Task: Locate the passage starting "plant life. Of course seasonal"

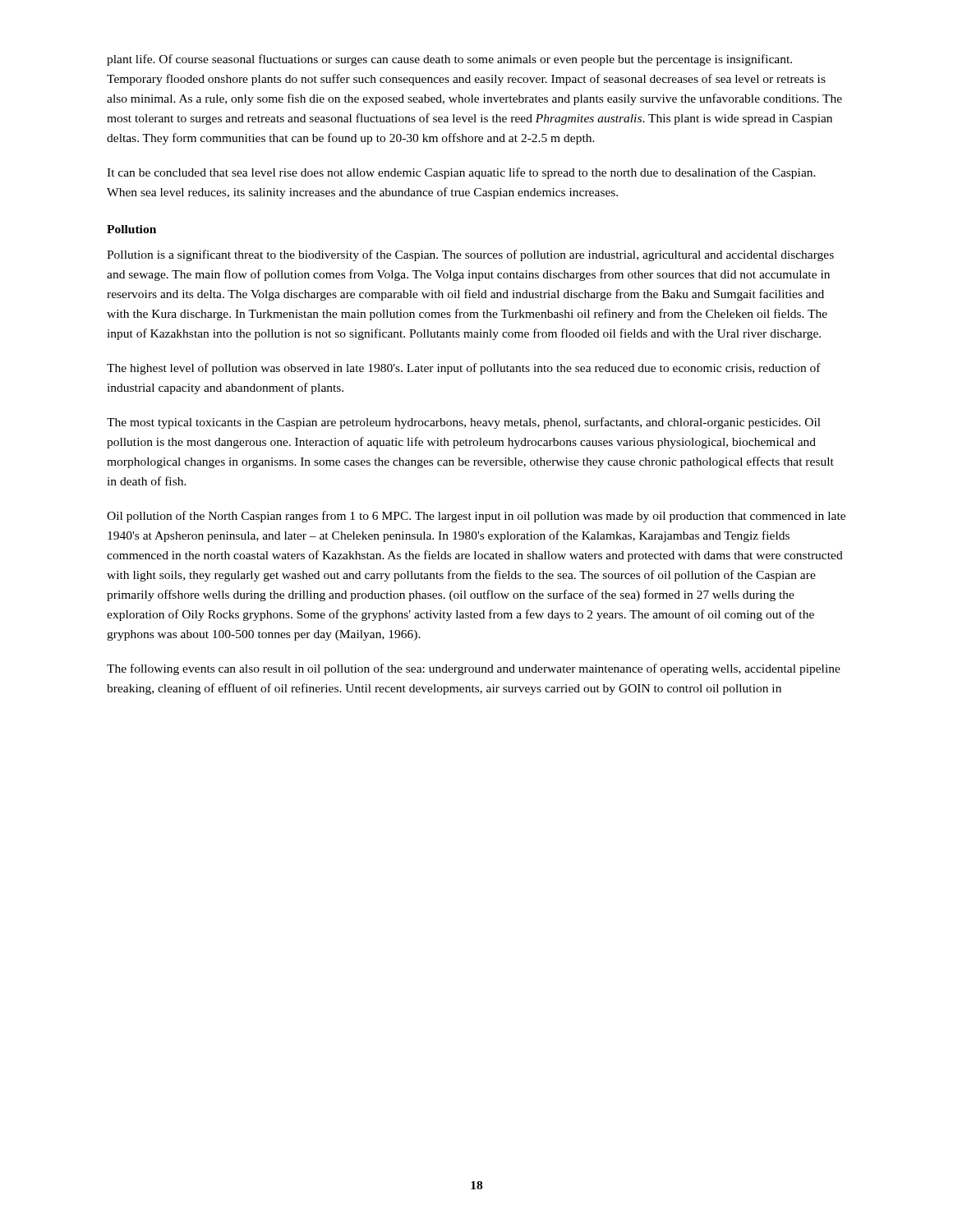Action: pyautogui.click(x=474, y=98)
